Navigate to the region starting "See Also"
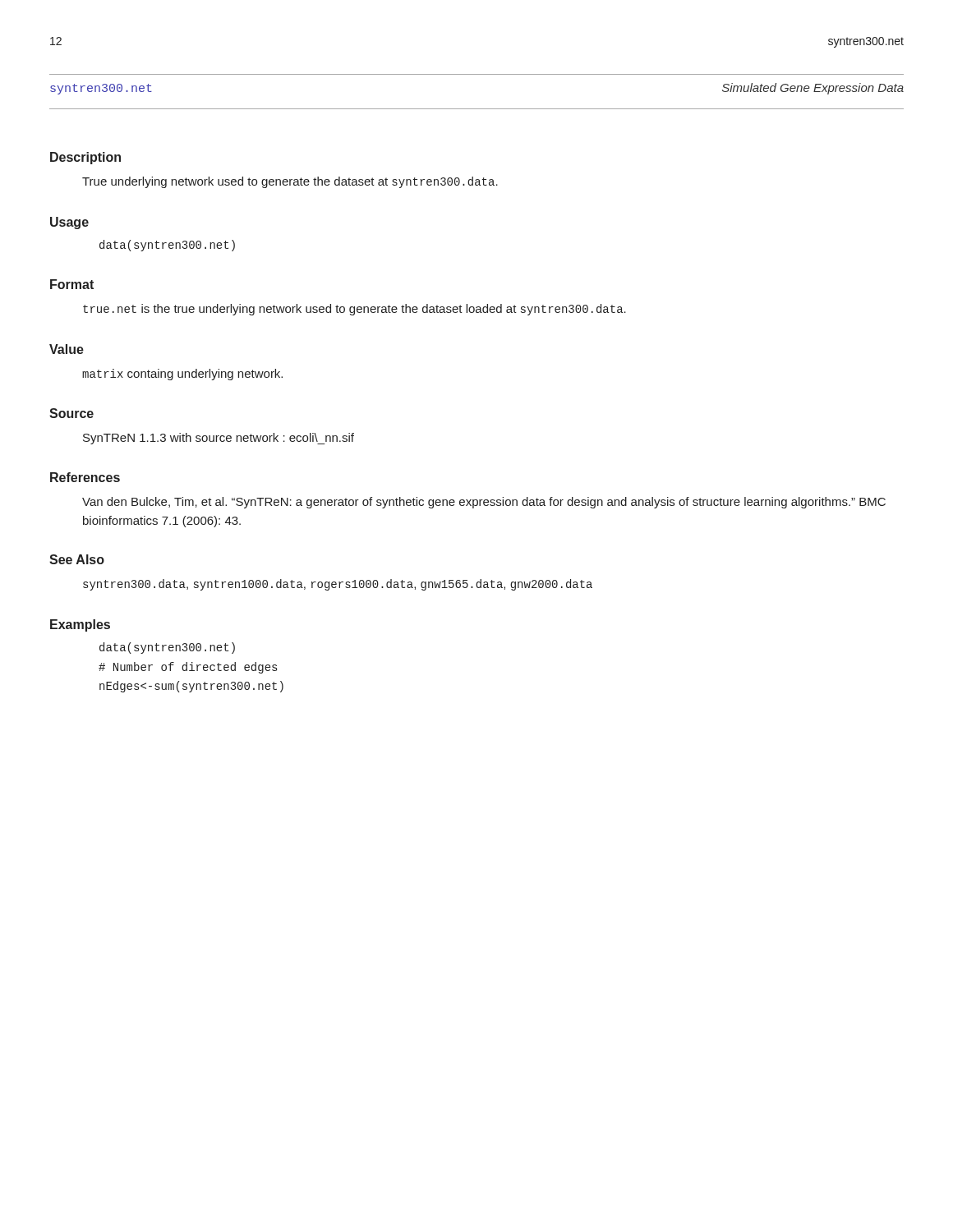The width and height of the screenshot is (953, 1232). [77, 560]
